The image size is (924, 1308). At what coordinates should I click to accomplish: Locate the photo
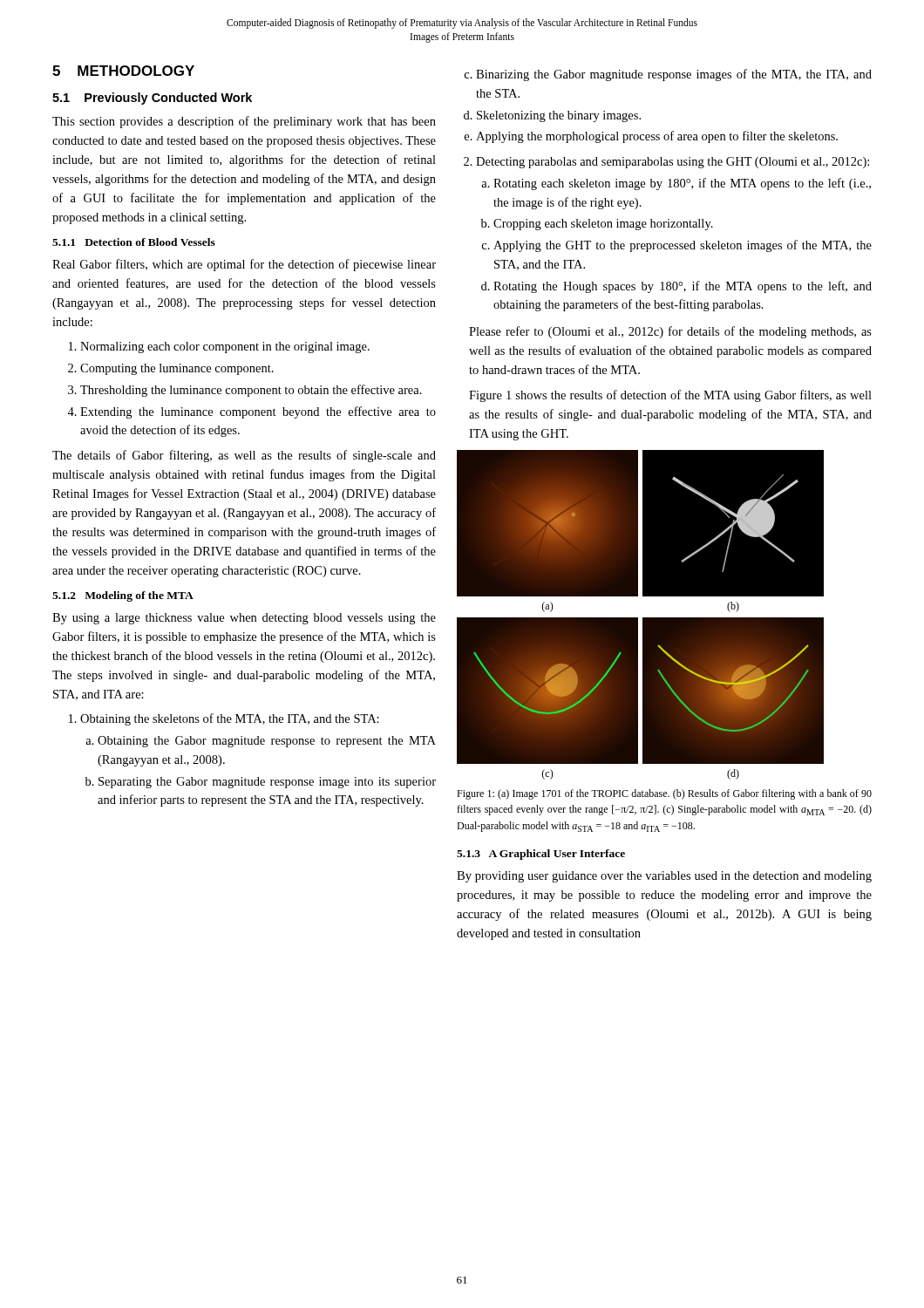664,615
